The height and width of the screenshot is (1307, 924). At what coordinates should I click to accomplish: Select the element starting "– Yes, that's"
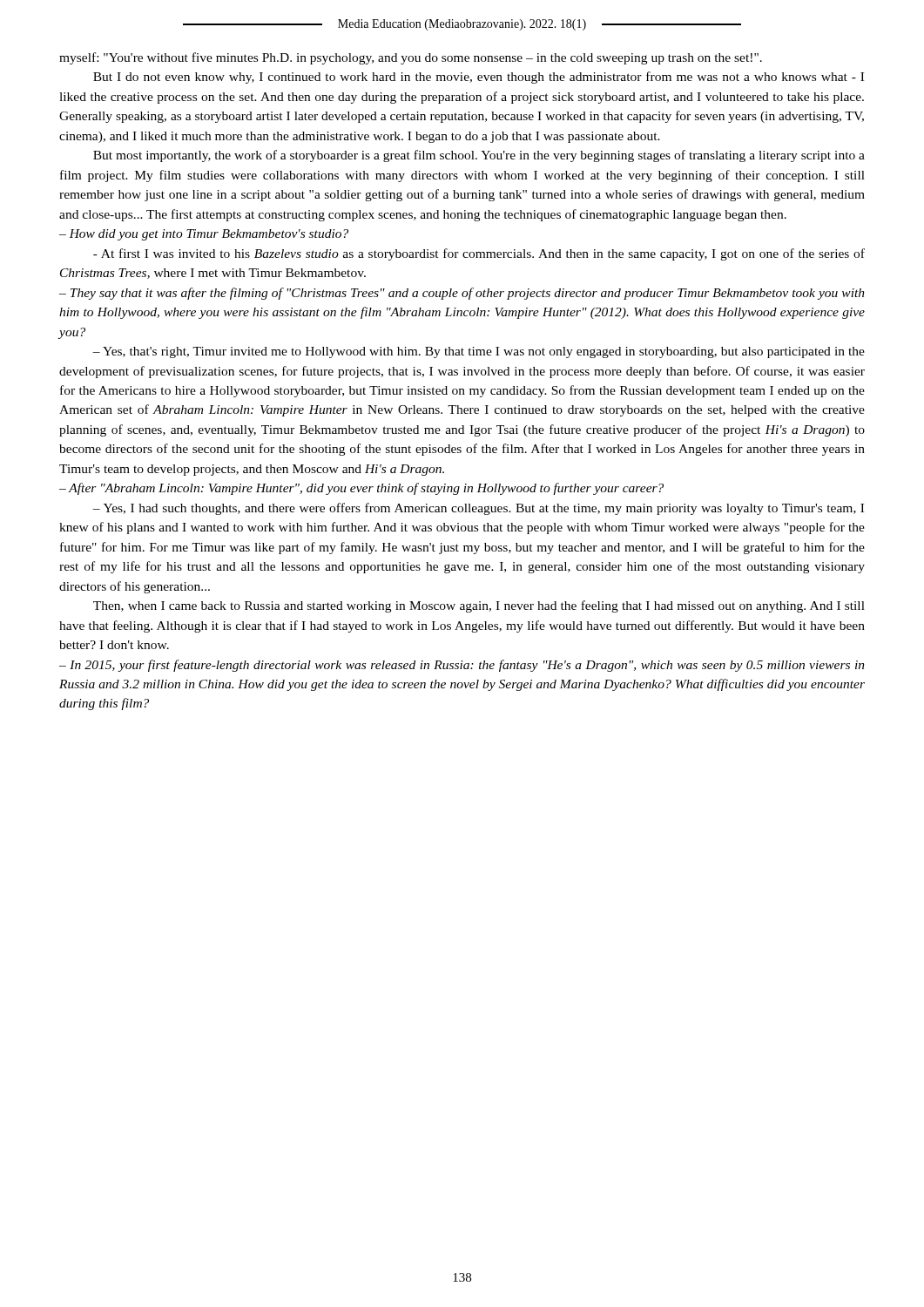click(x=462, y=410)
